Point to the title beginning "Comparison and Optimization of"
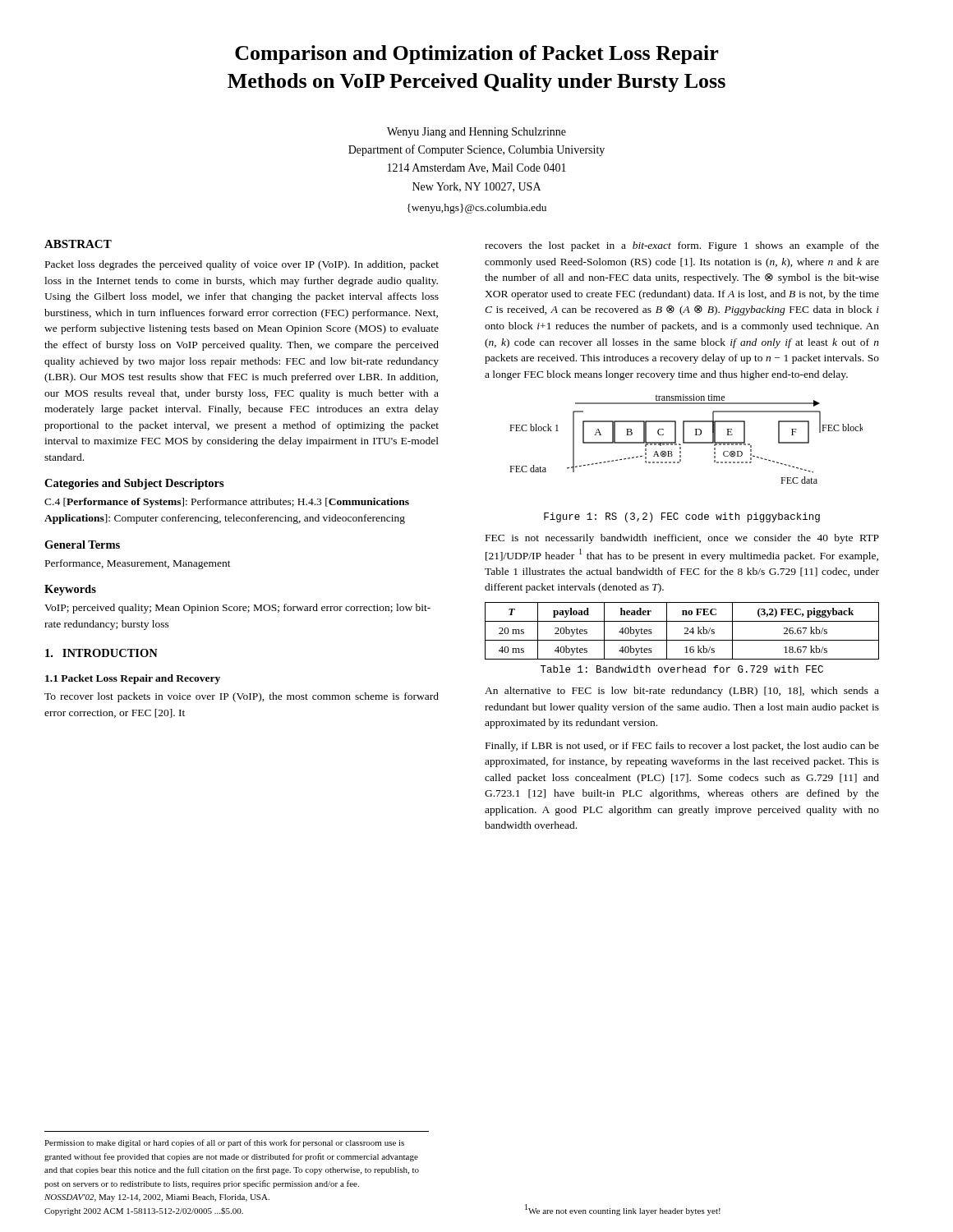The image size is (953, 1232). (x=476, y=67)
